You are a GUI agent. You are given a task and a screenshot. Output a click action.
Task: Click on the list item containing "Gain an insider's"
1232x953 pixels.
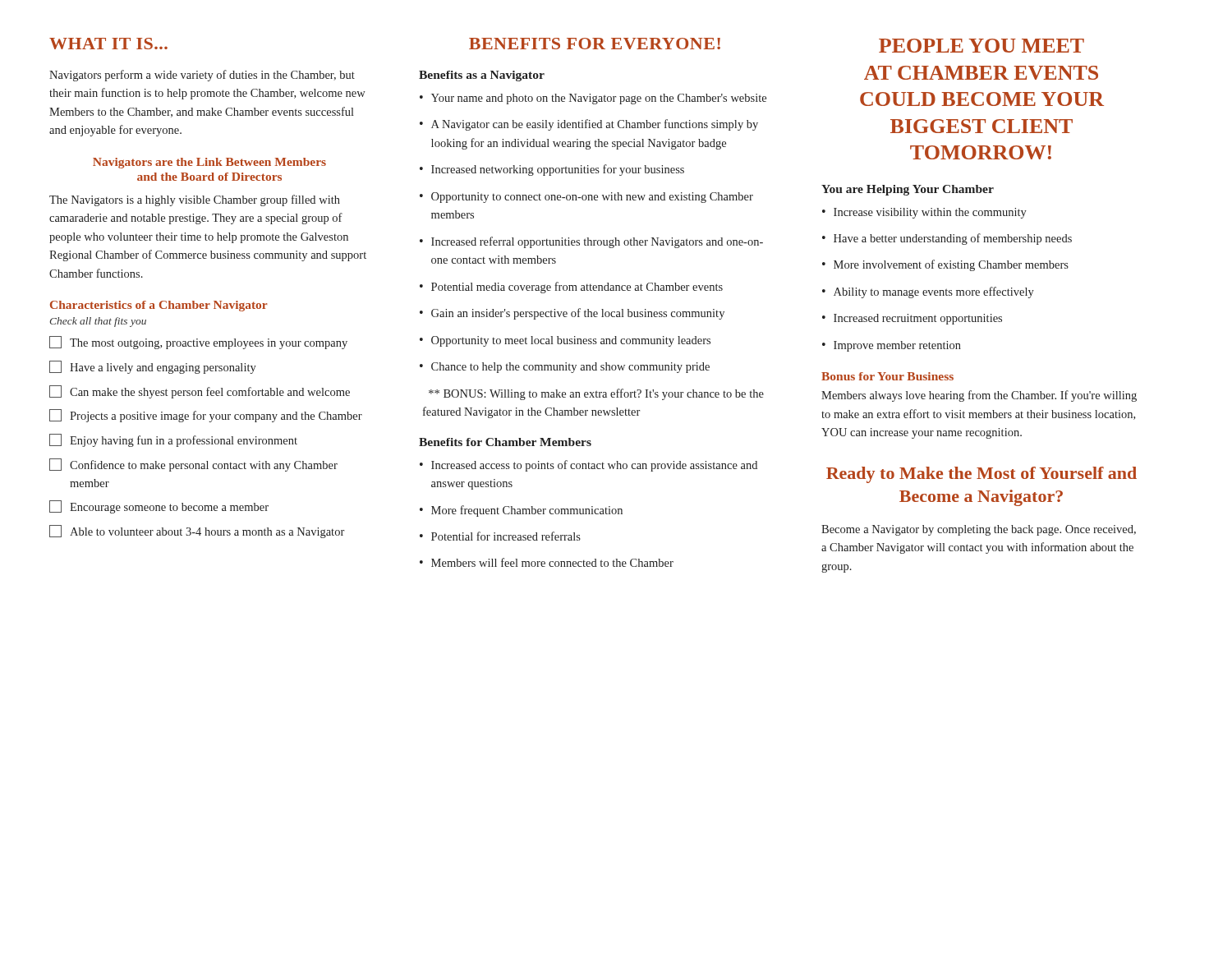(595, 313)
